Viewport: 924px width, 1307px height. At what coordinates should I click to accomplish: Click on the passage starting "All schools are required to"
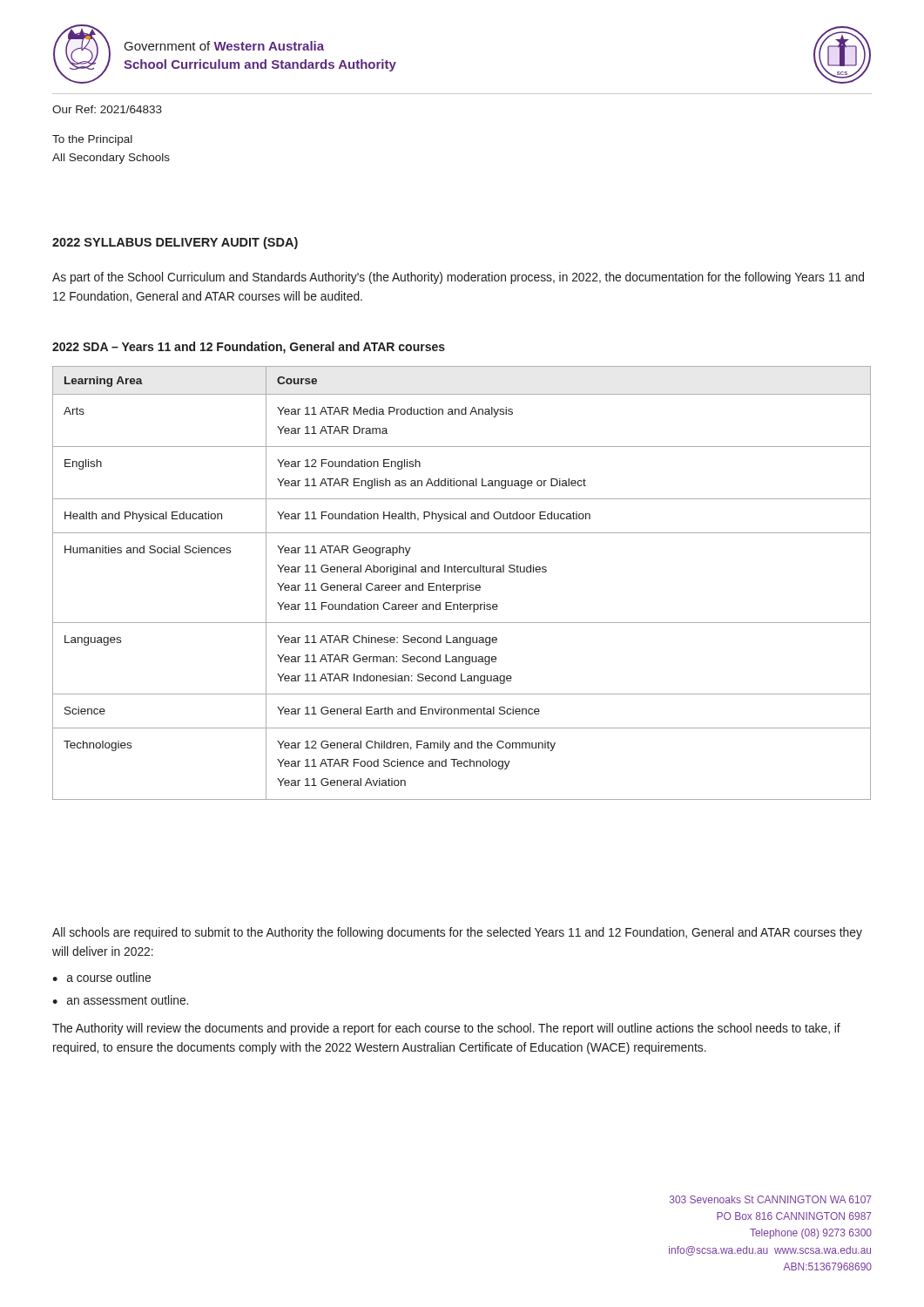point(457,942)
